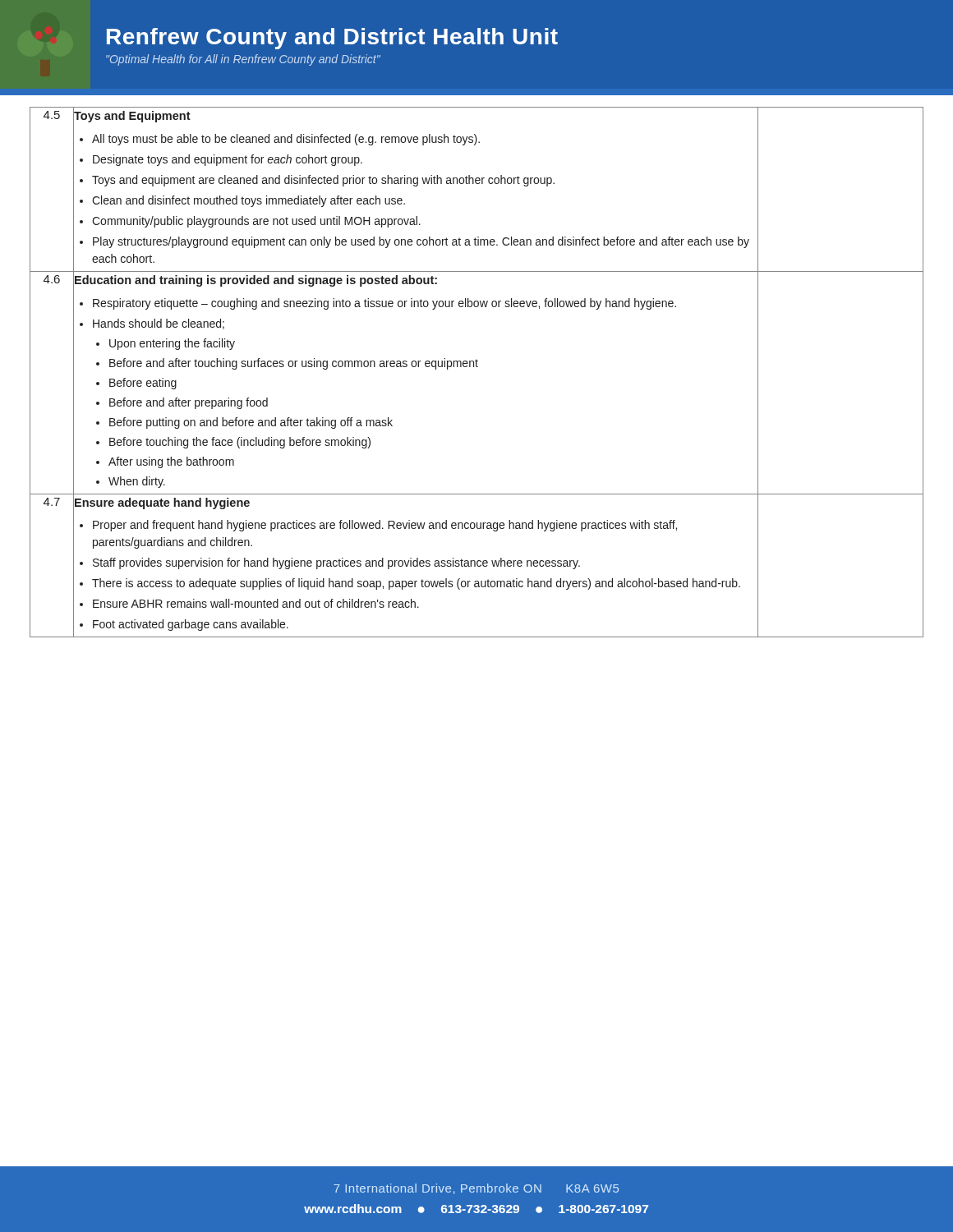Select the table that reads "Education and training"

[476, 372]
